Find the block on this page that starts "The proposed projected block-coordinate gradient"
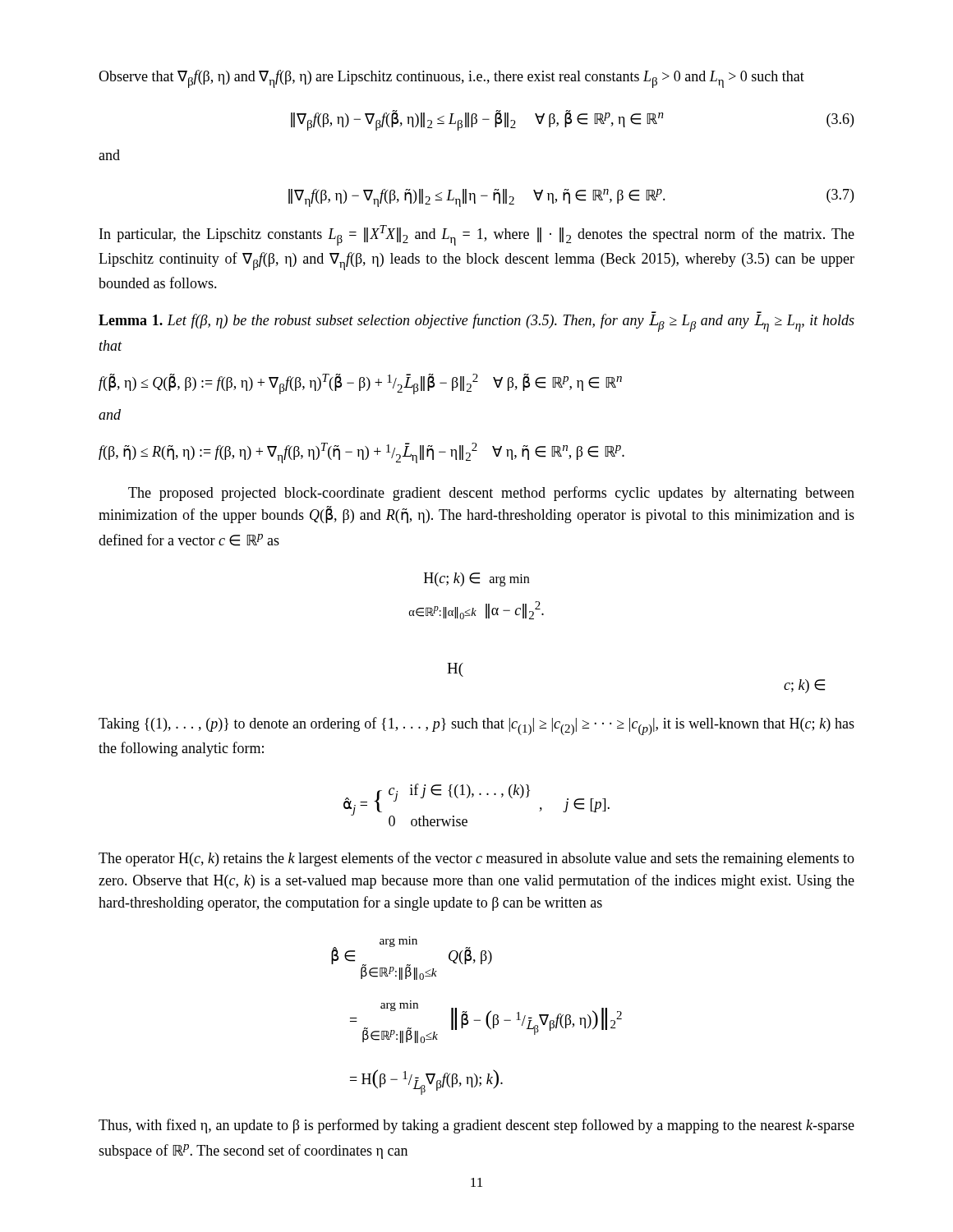Viewport: 953px width, 1232px height. pos(476,517)
